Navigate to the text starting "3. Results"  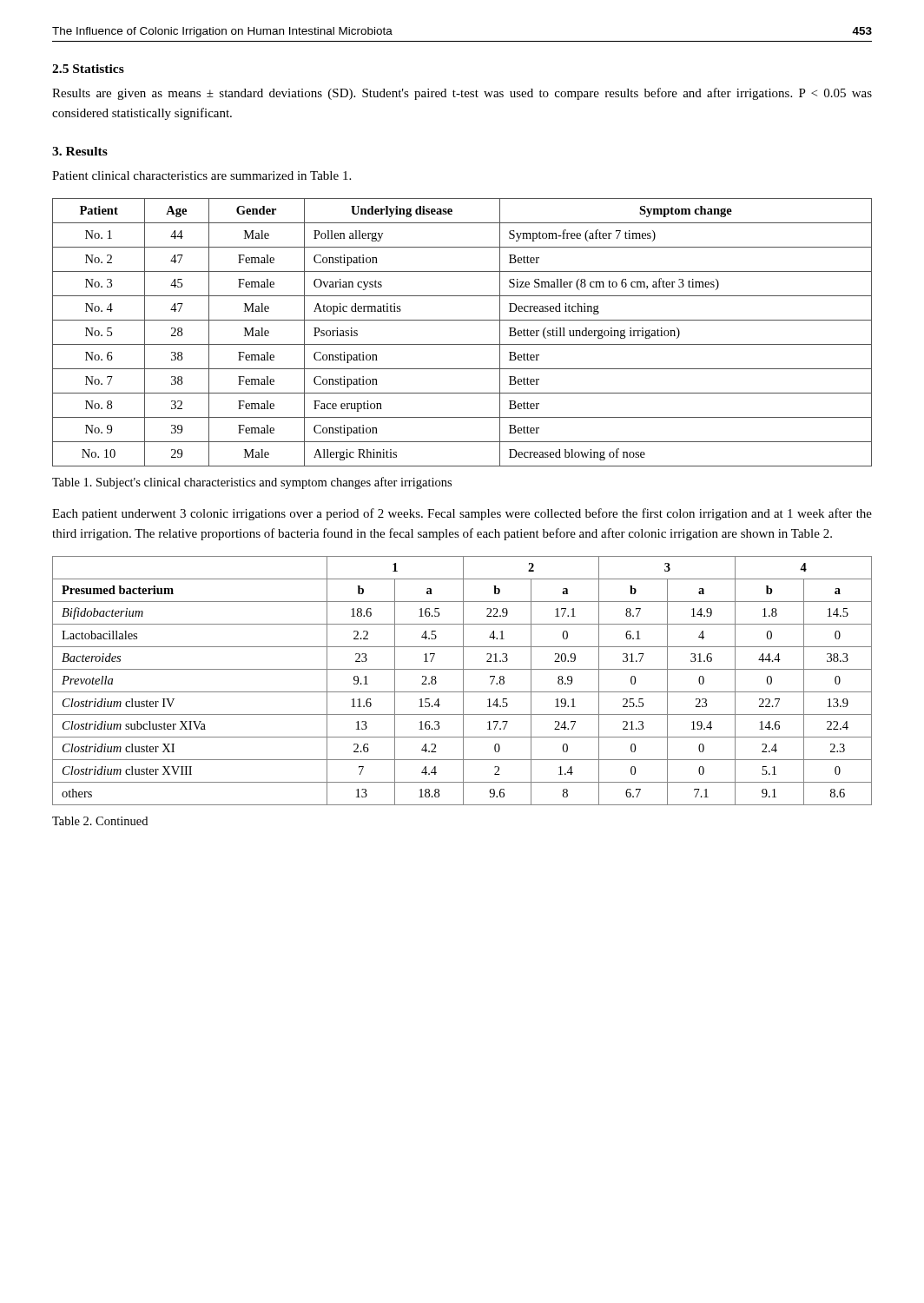(x=80, y=150)
